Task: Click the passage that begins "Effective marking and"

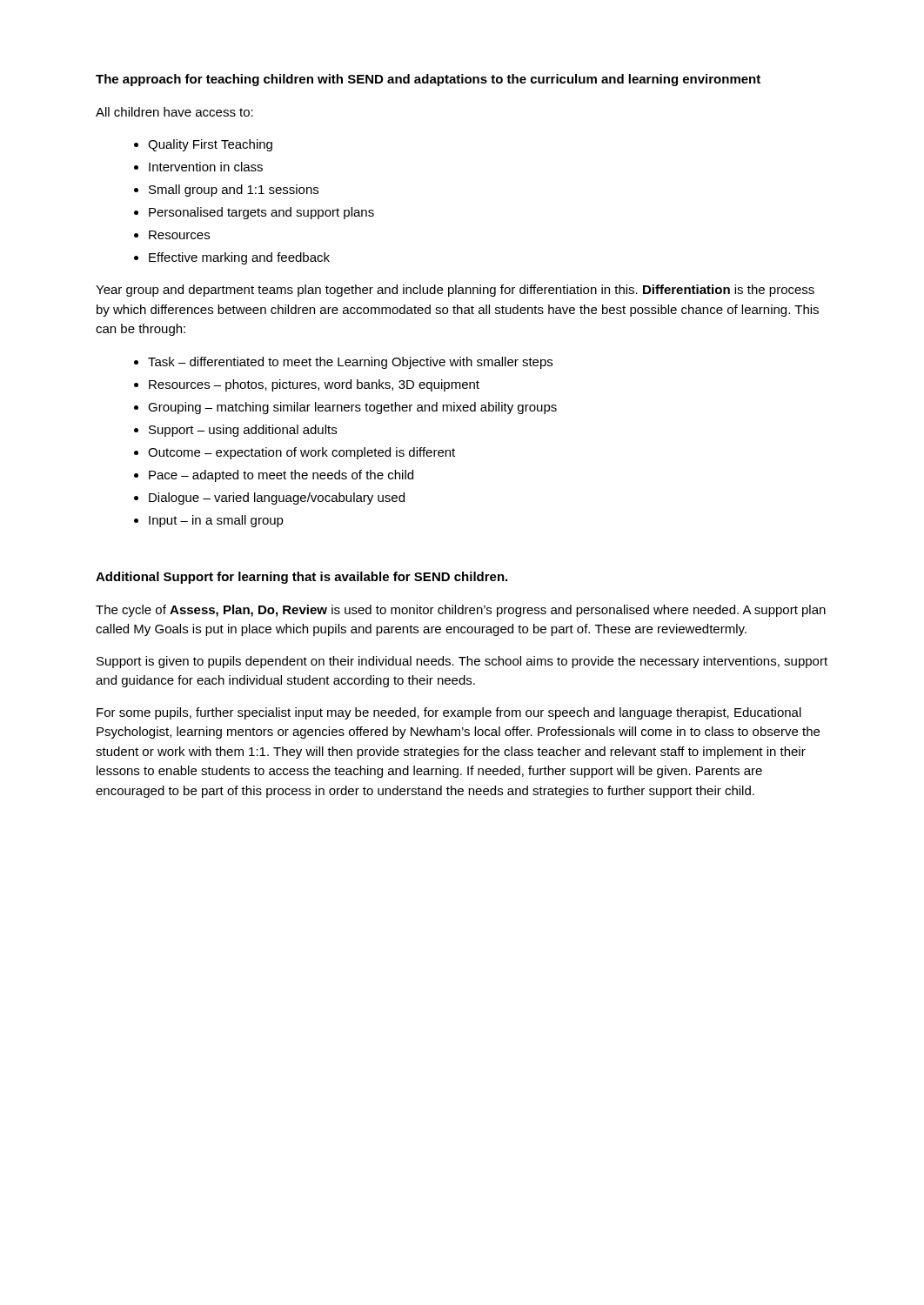Action: [239, 257]
